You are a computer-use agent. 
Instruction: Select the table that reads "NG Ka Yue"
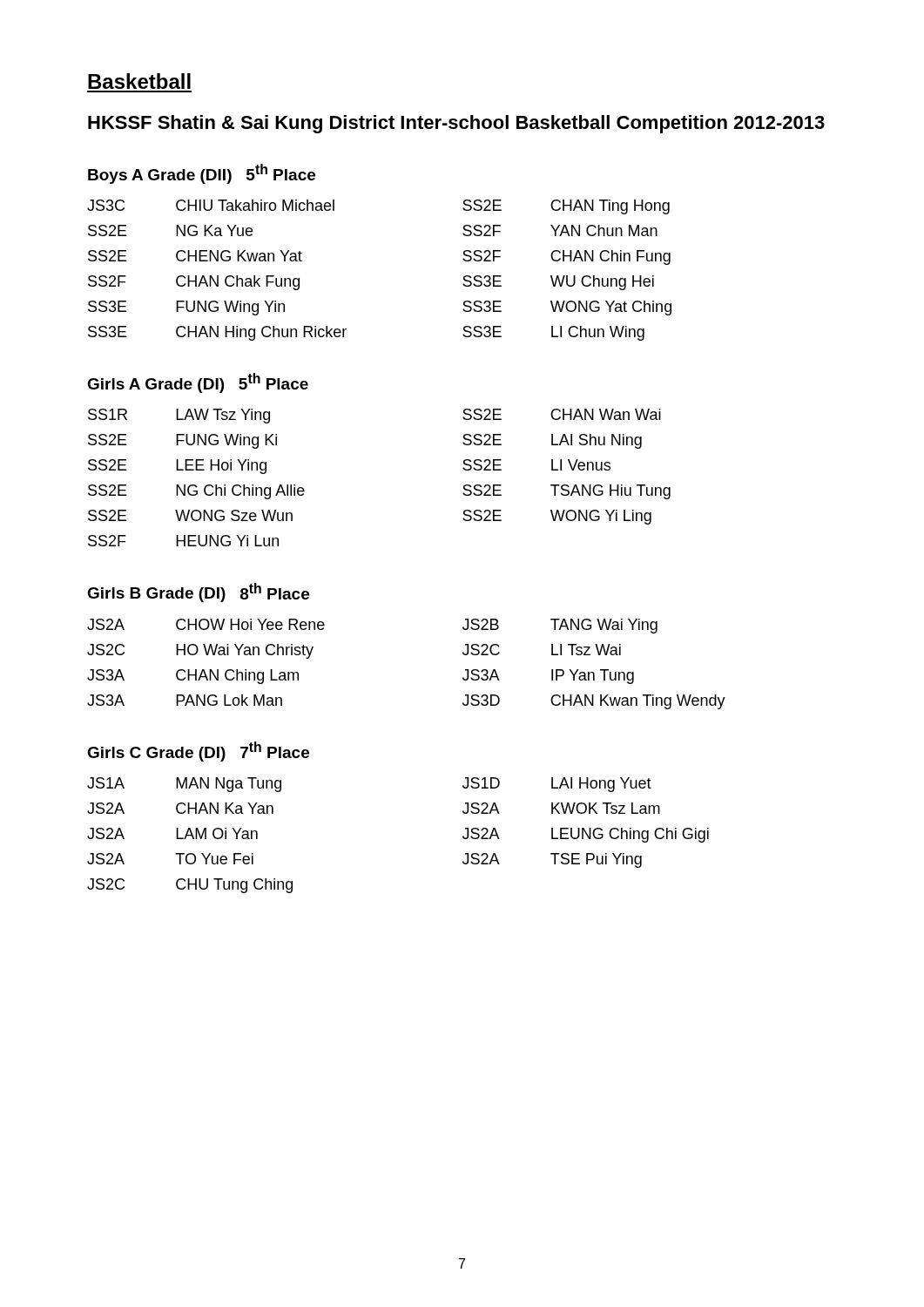[x=462, y=269]
